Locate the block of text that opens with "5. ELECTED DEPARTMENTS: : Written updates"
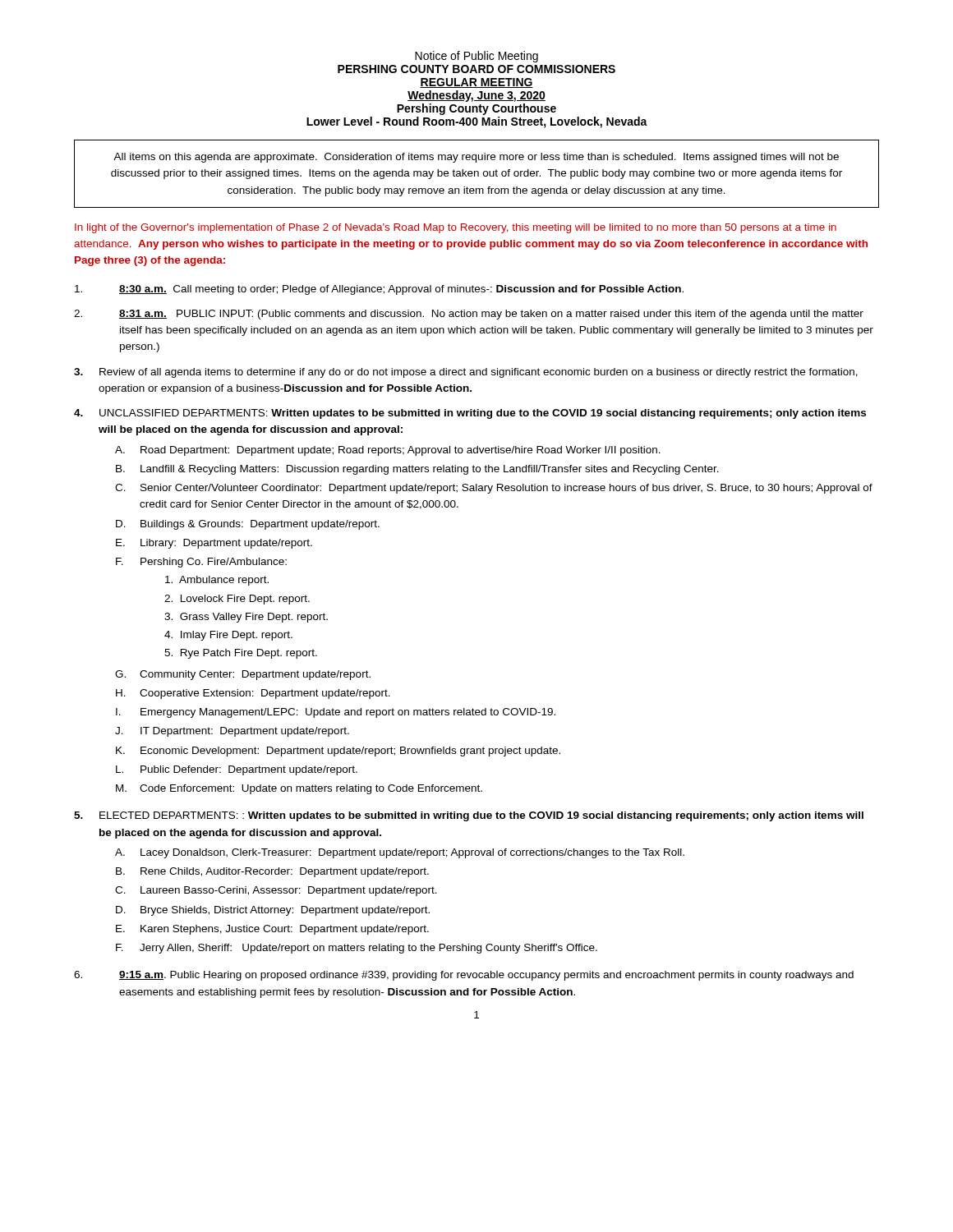This screenshot has width=953, height=1232. tap(469, 816)
